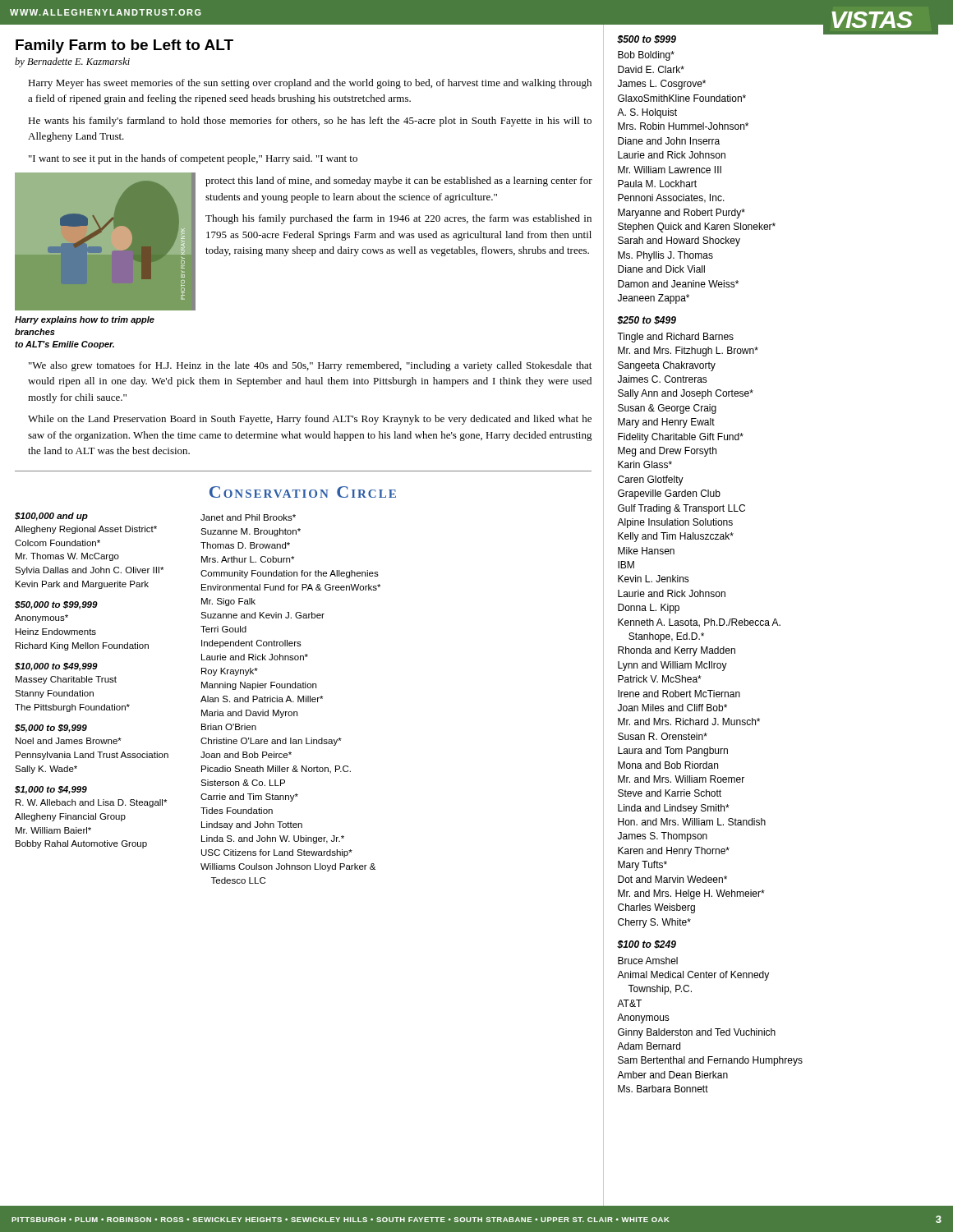Where is the passage that starts "$10,000 to $49,999 Massey"?
This screenshot has width=953, height=1232.
point(101,688)
